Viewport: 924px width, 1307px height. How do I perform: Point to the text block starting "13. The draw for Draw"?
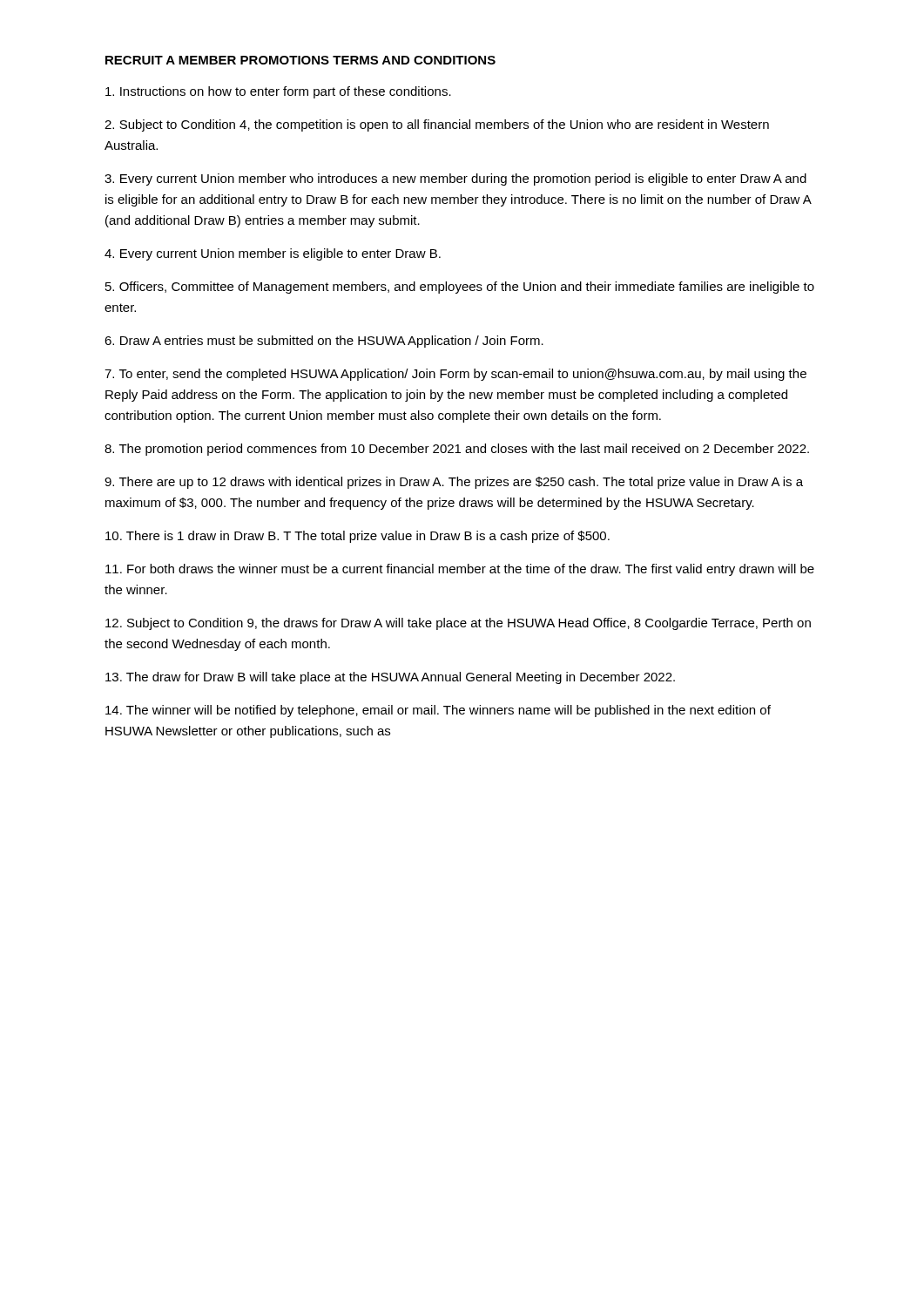click(x=390, y=677)
